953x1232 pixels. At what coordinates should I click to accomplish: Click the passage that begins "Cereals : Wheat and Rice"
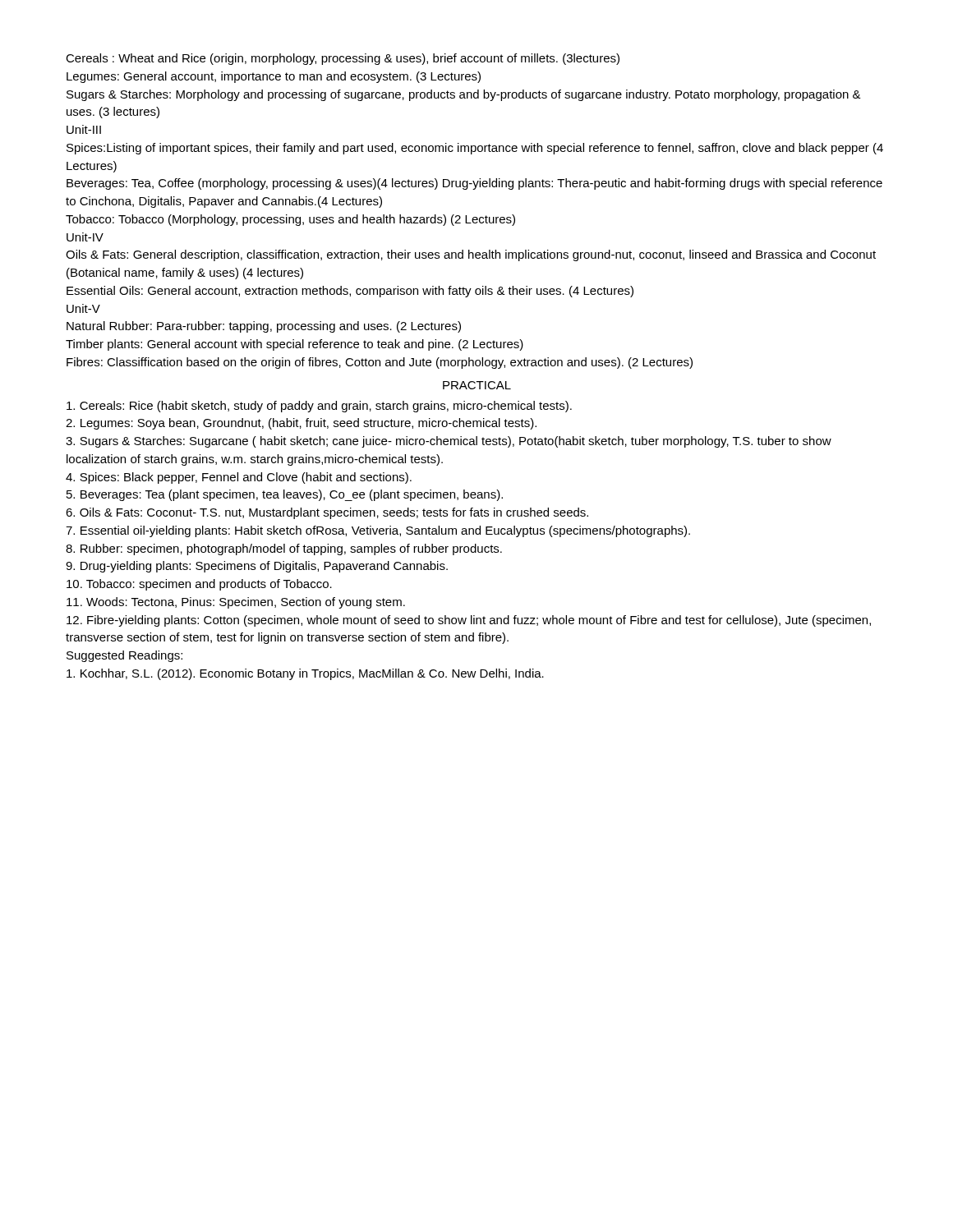[343, 58]
